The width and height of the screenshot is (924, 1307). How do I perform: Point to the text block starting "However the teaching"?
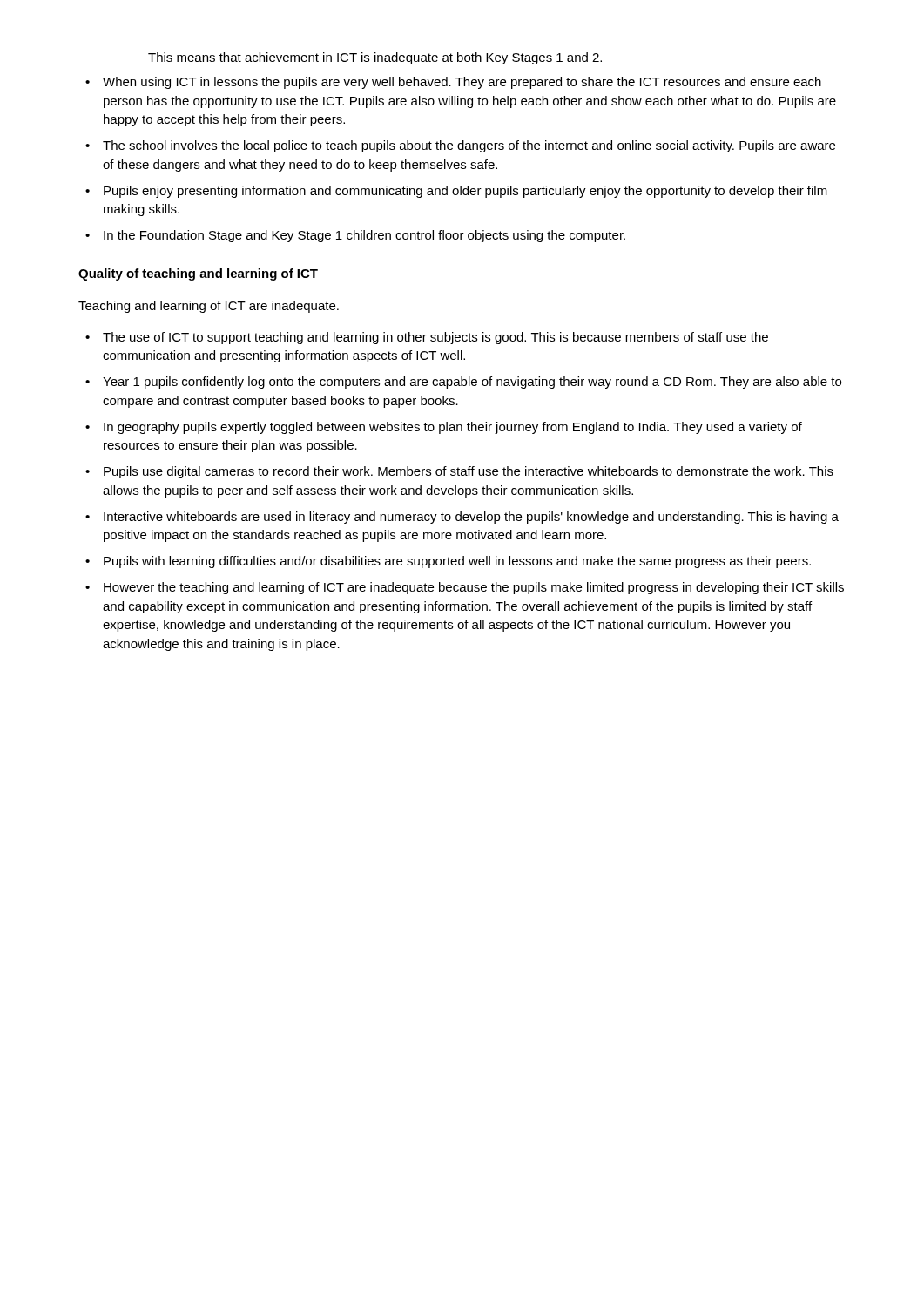click(462, 615)
